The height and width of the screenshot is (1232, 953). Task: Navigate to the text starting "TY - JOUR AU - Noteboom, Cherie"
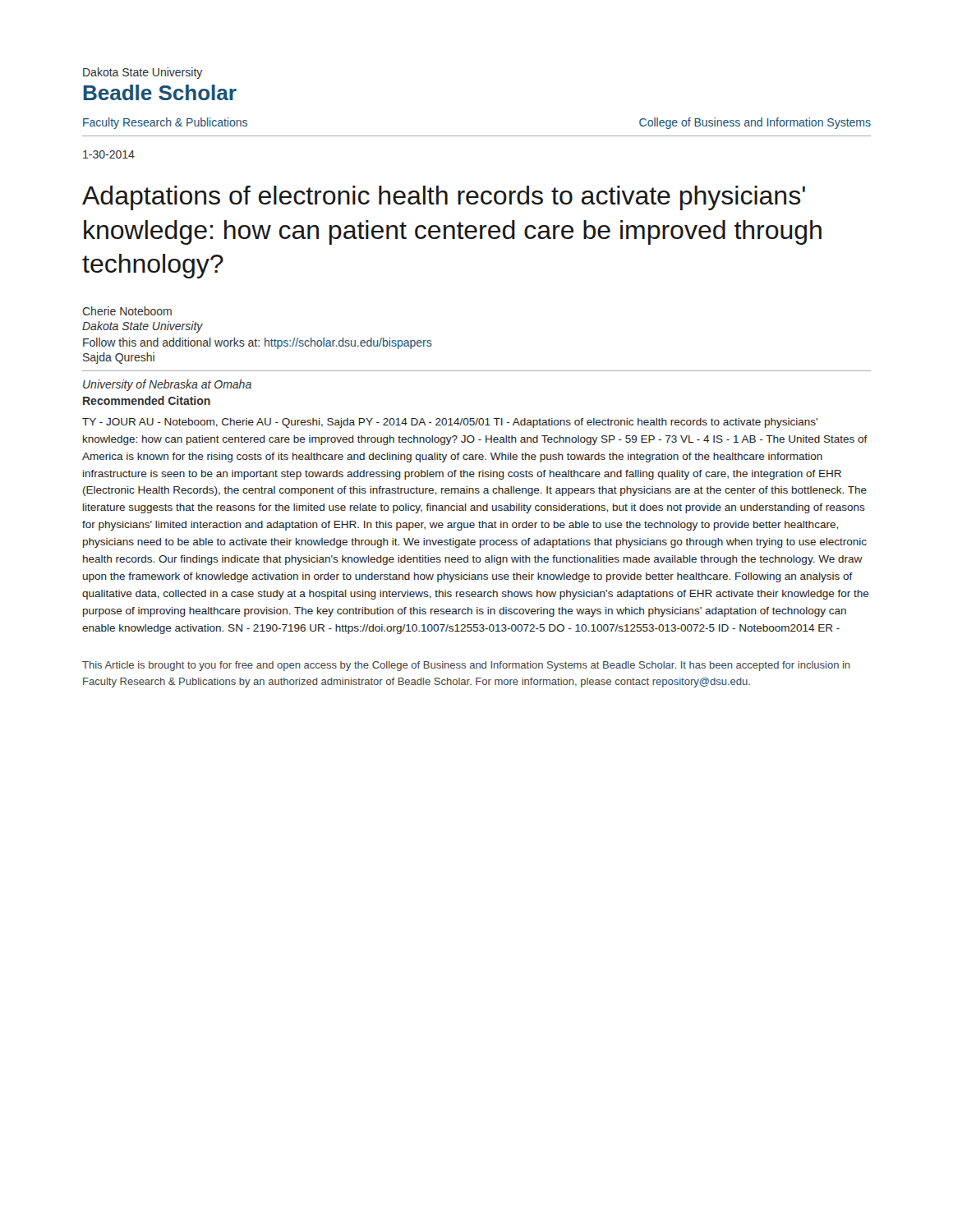pyautogui.click(x=476, y=525)
